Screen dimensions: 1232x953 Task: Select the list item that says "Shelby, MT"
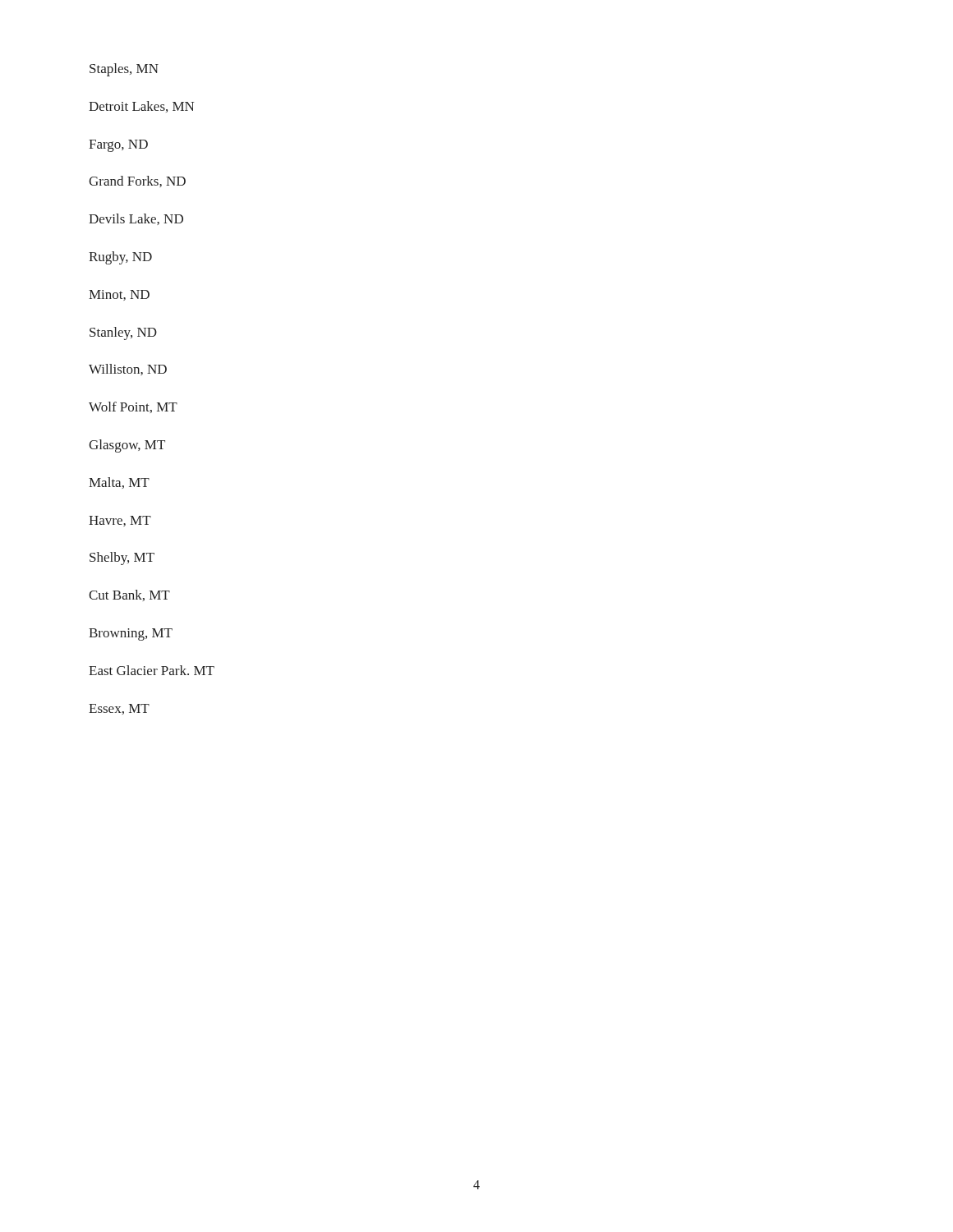[122, 558]
